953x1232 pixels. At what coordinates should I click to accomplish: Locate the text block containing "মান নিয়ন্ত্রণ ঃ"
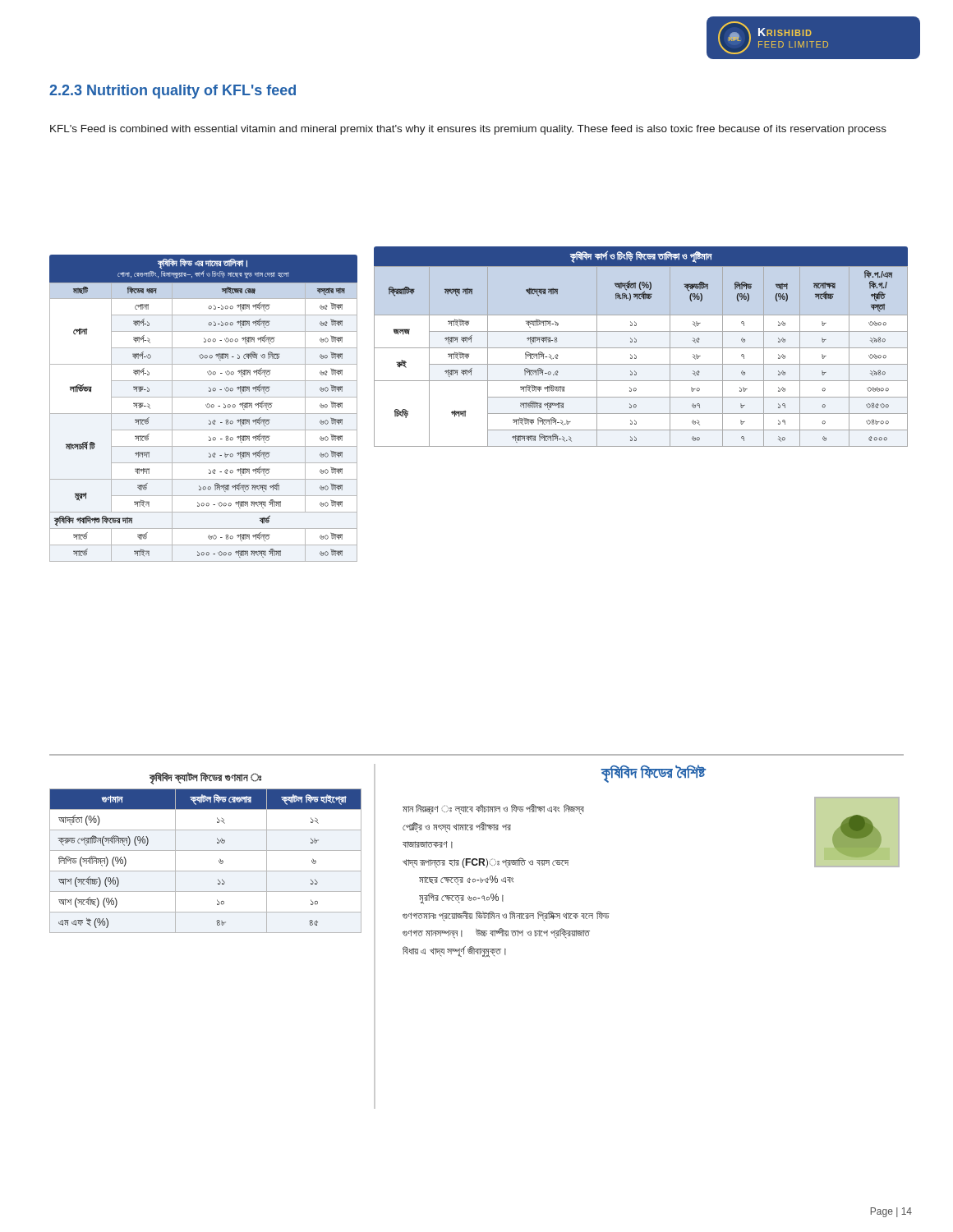506,880
